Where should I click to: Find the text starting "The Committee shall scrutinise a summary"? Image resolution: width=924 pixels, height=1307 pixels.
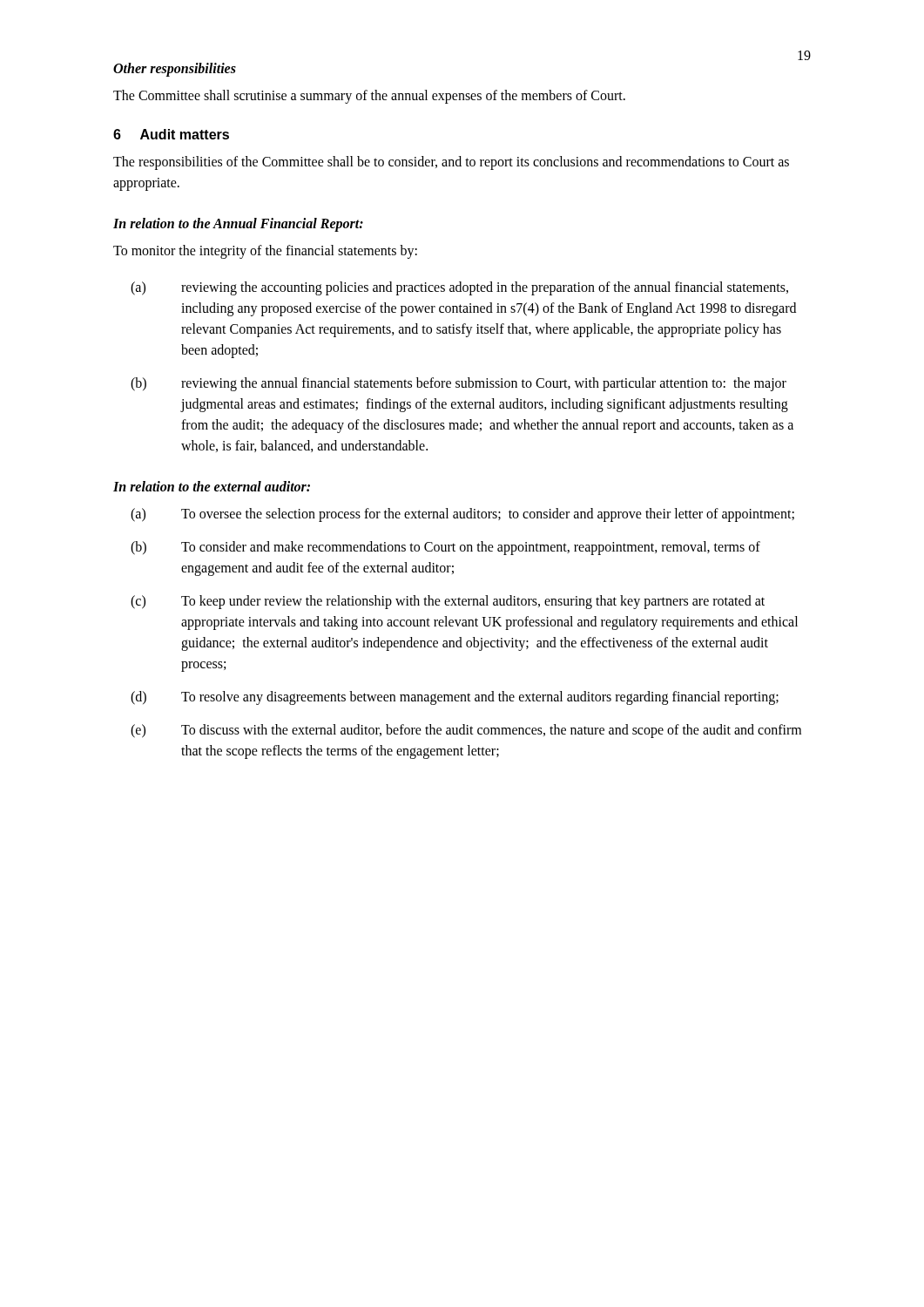(x=370, y=95)
